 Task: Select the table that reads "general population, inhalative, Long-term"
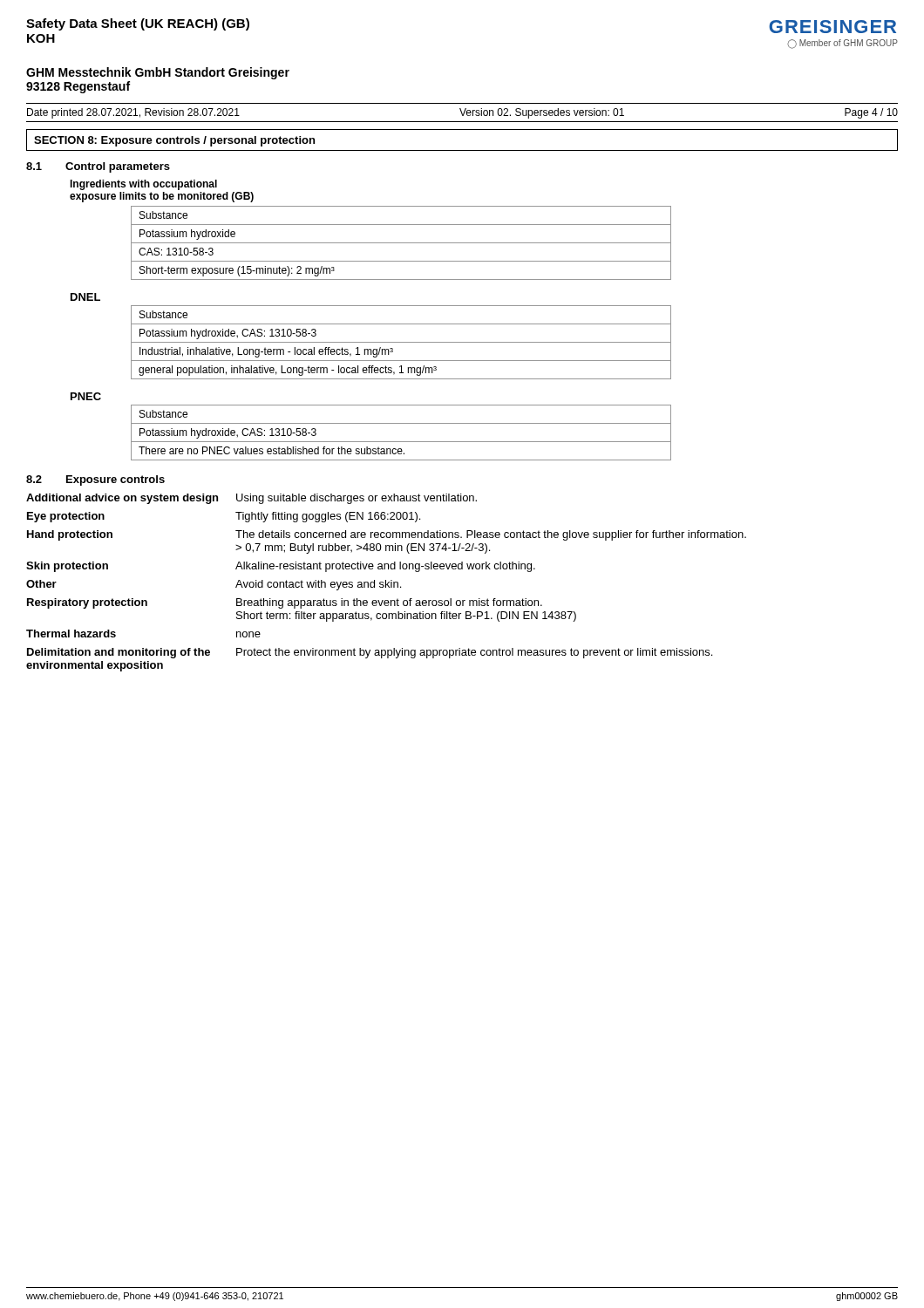click(x=514, y=342)
